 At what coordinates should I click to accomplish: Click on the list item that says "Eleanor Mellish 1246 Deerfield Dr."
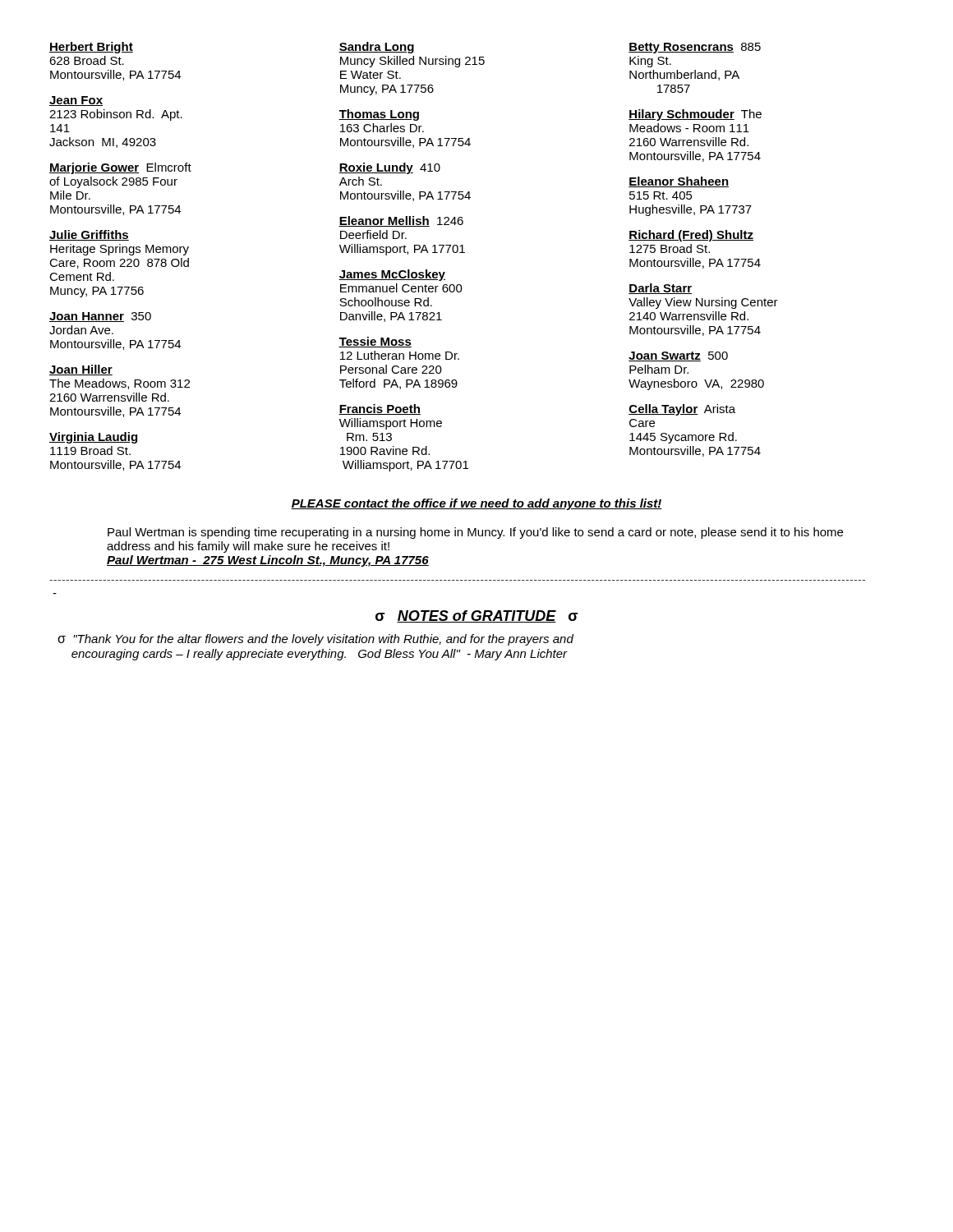pos(402,234)
